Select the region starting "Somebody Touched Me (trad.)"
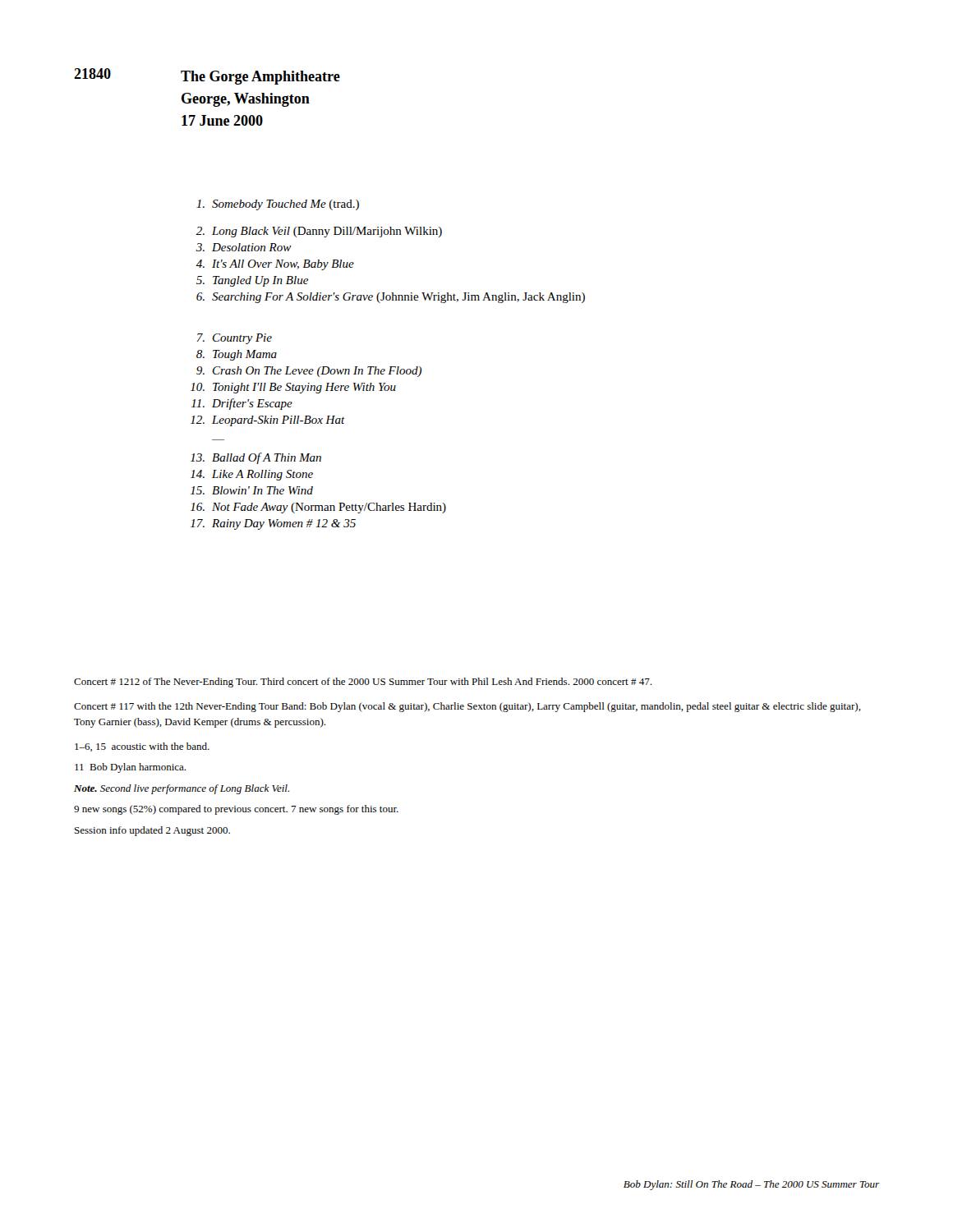 (x=270, y=204)
